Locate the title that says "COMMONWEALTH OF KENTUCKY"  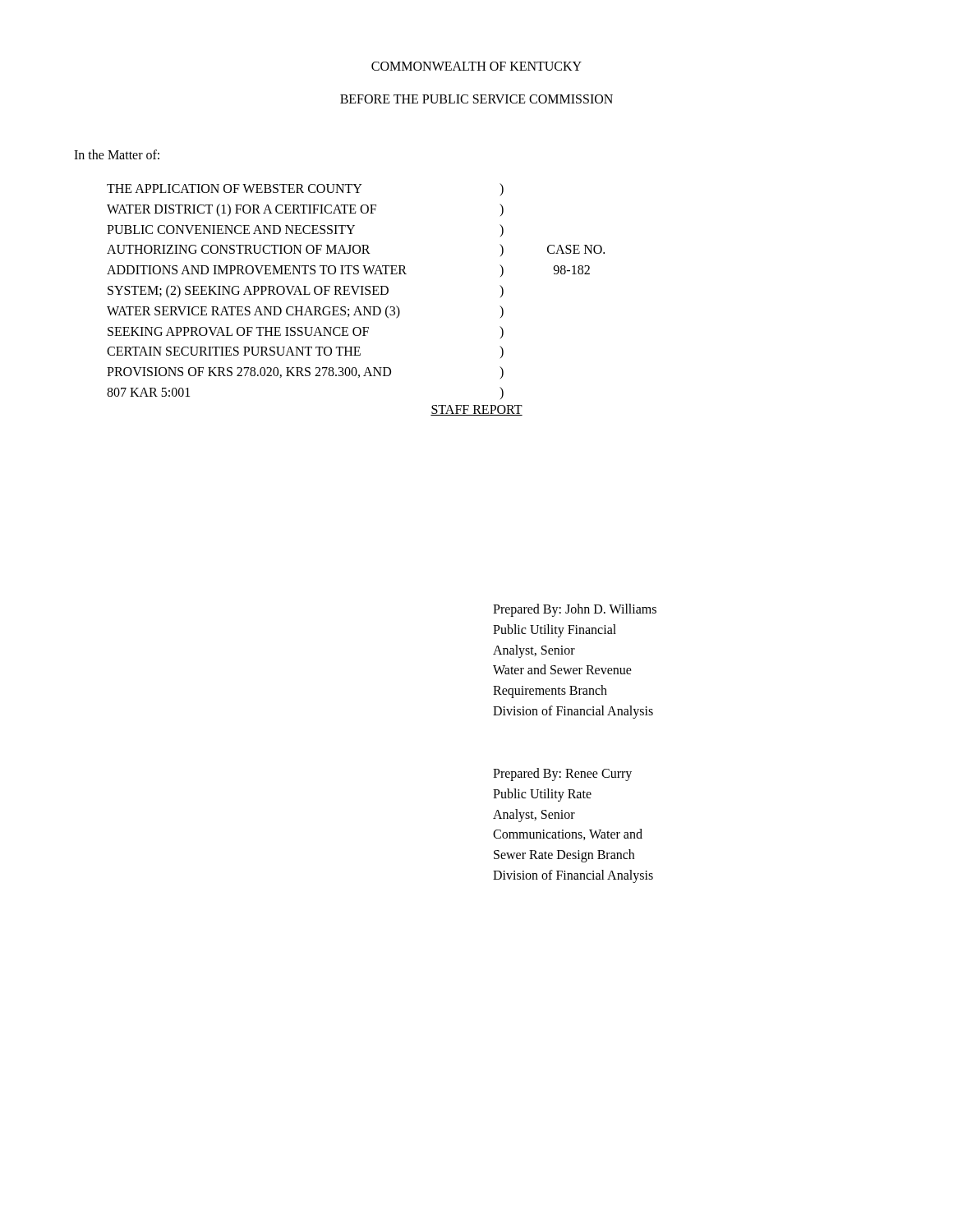476,66
